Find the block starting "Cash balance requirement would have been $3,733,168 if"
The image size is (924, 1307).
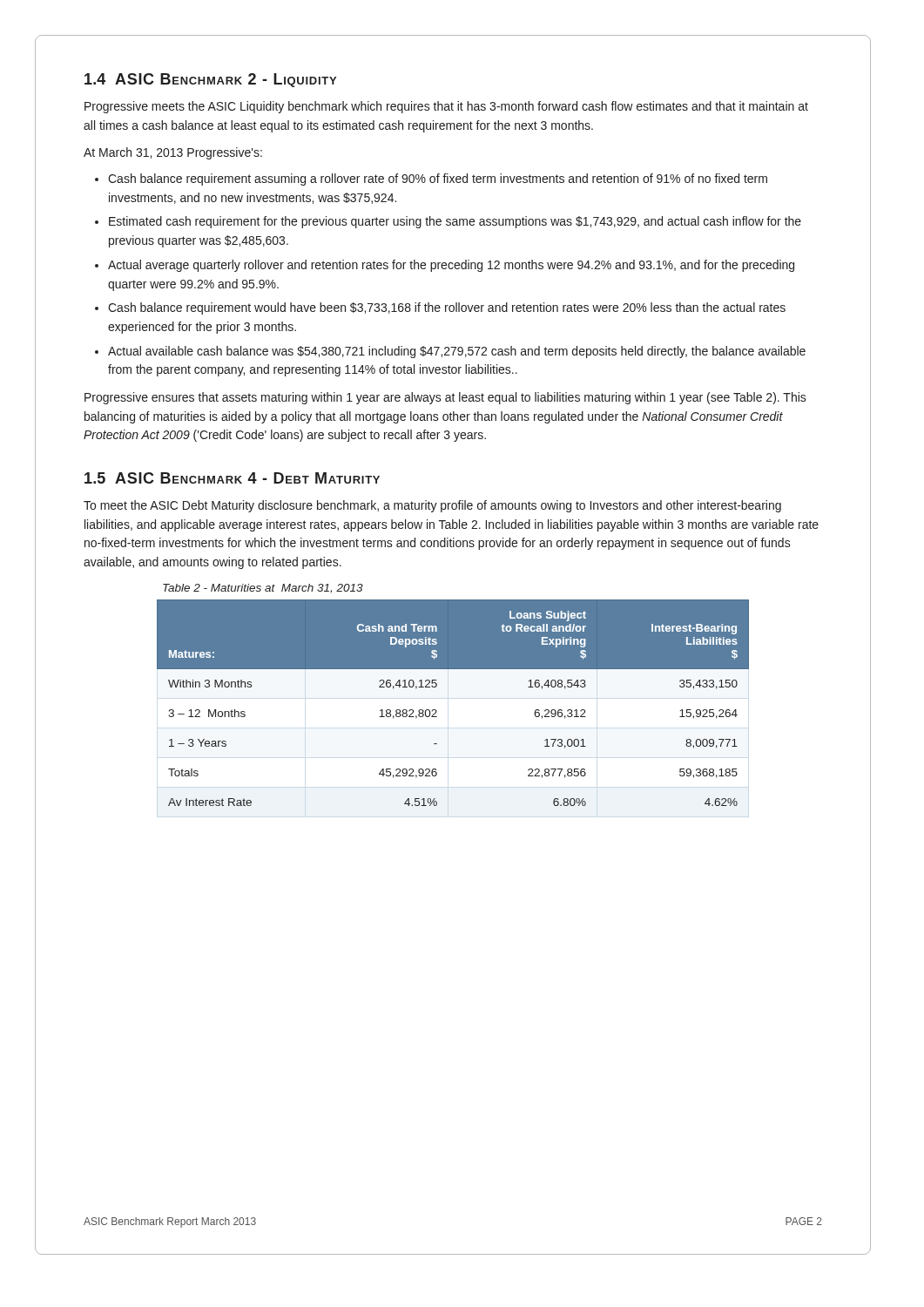[x=447, y=317]
